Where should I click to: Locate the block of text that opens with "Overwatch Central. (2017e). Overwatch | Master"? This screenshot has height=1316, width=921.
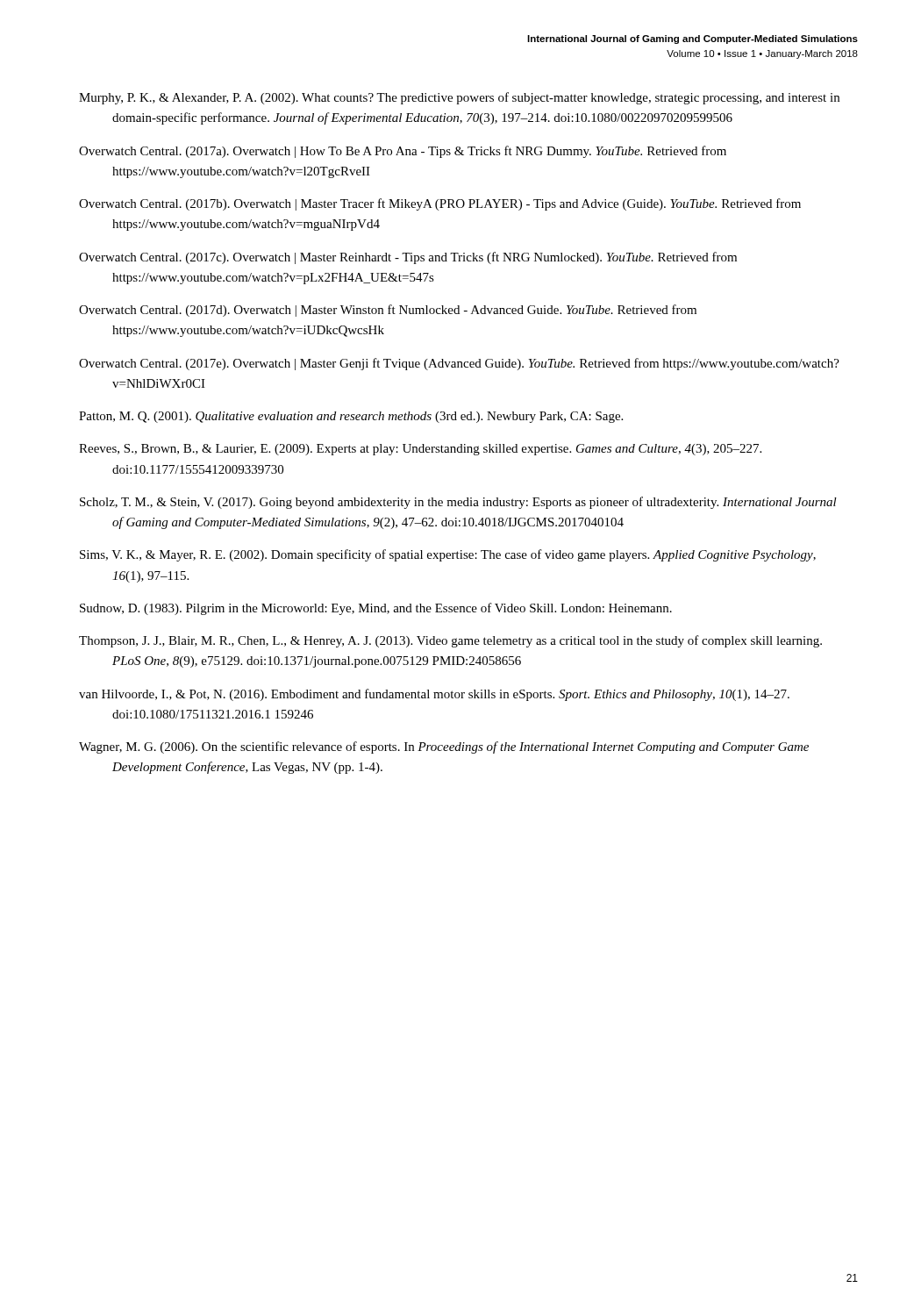[459, 373]
